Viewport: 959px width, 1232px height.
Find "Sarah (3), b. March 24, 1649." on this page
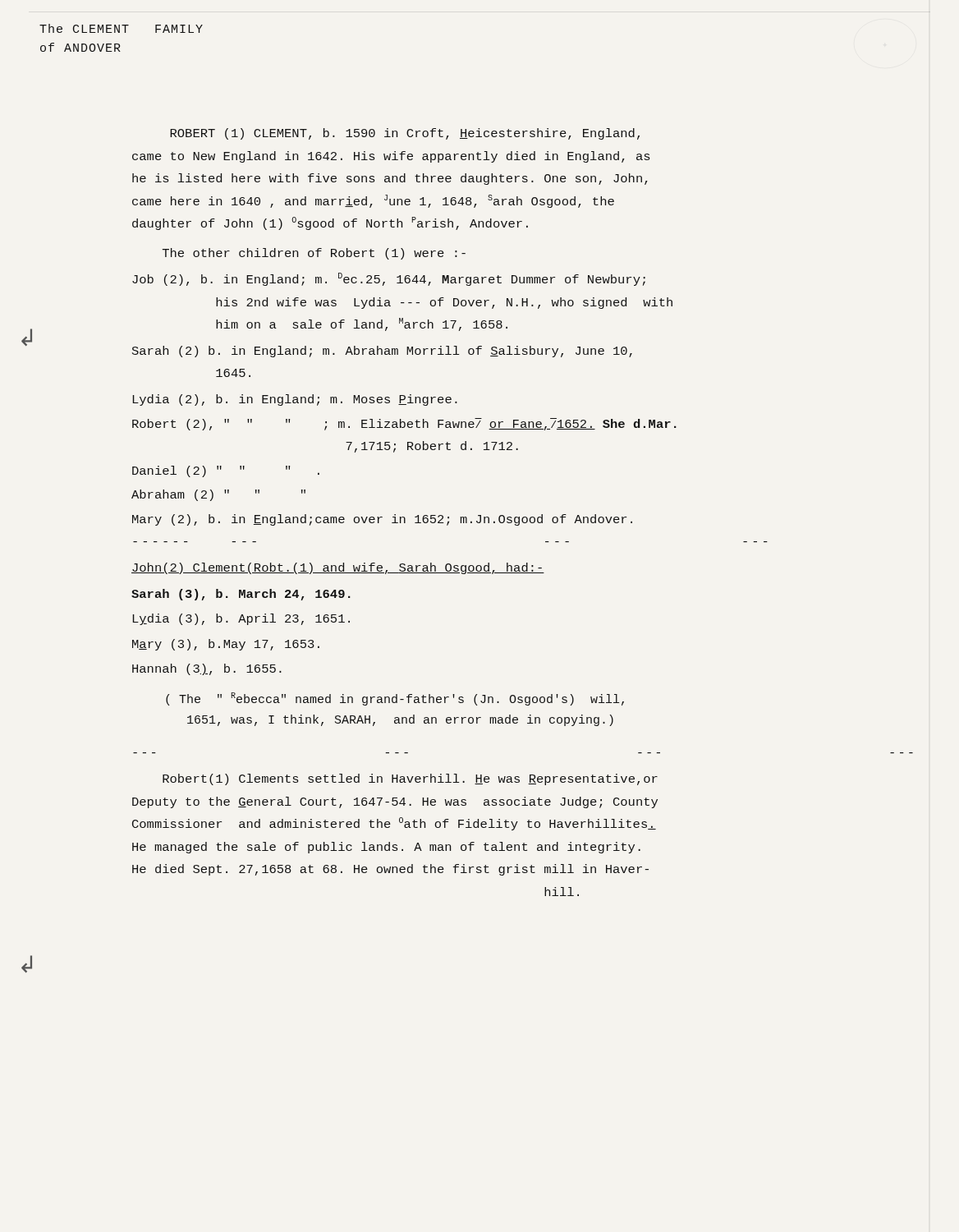[242, 594]
